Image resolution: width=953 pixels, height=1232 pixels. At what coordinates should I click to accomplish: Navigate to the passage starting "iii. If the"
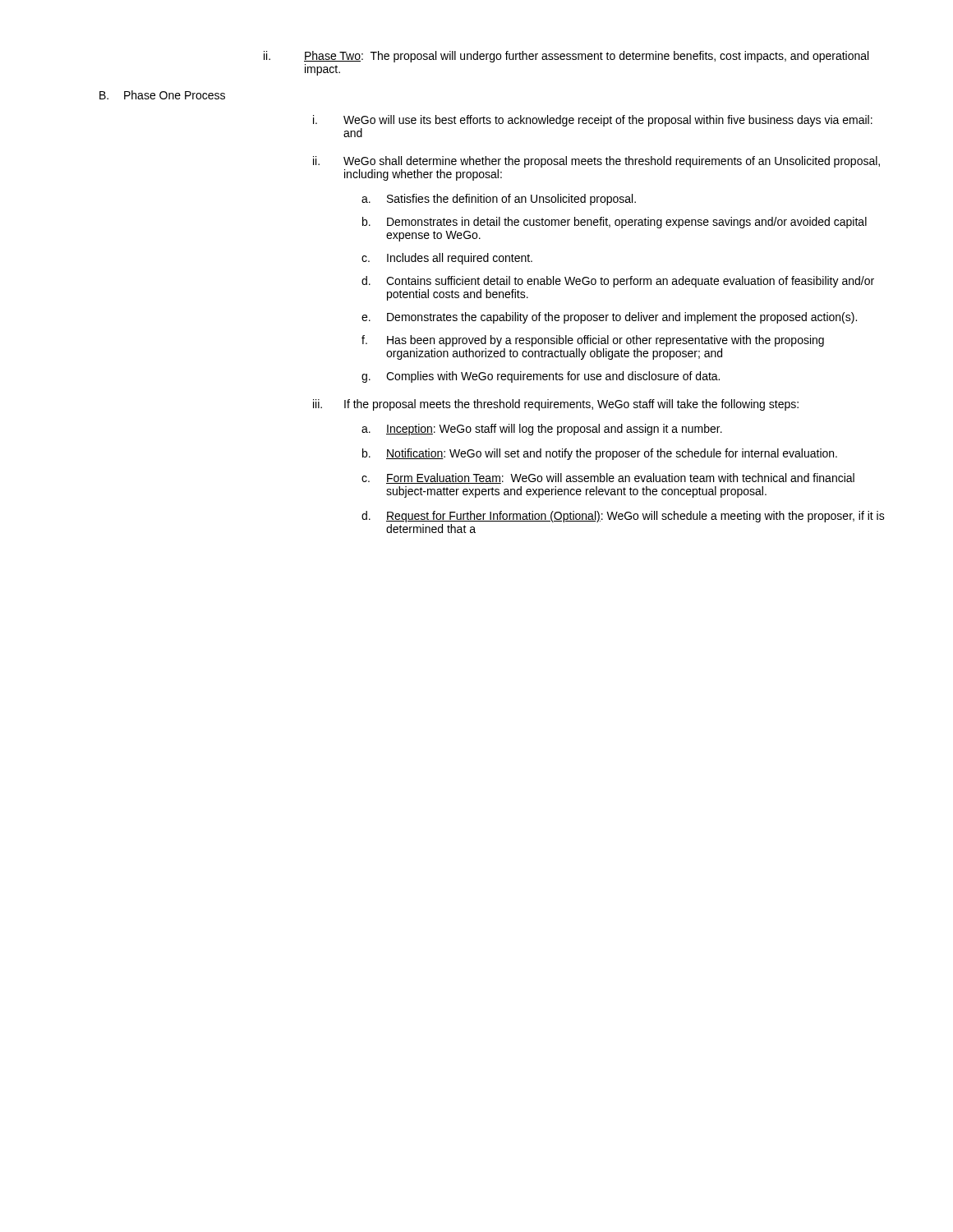pos(600,404)
